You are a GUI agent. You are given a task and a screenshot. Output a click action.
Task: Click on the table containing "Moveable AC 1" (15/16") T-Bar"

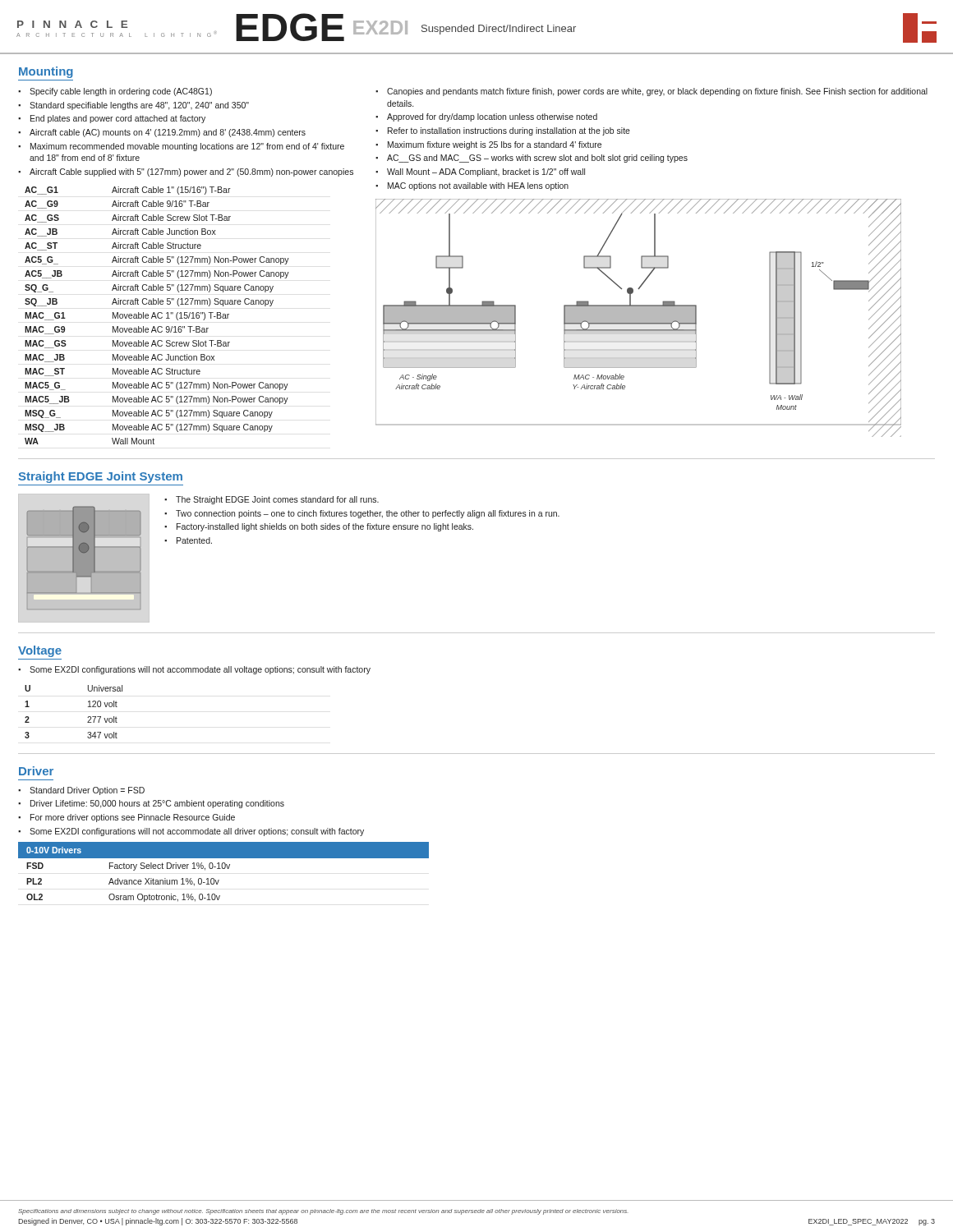189,316
